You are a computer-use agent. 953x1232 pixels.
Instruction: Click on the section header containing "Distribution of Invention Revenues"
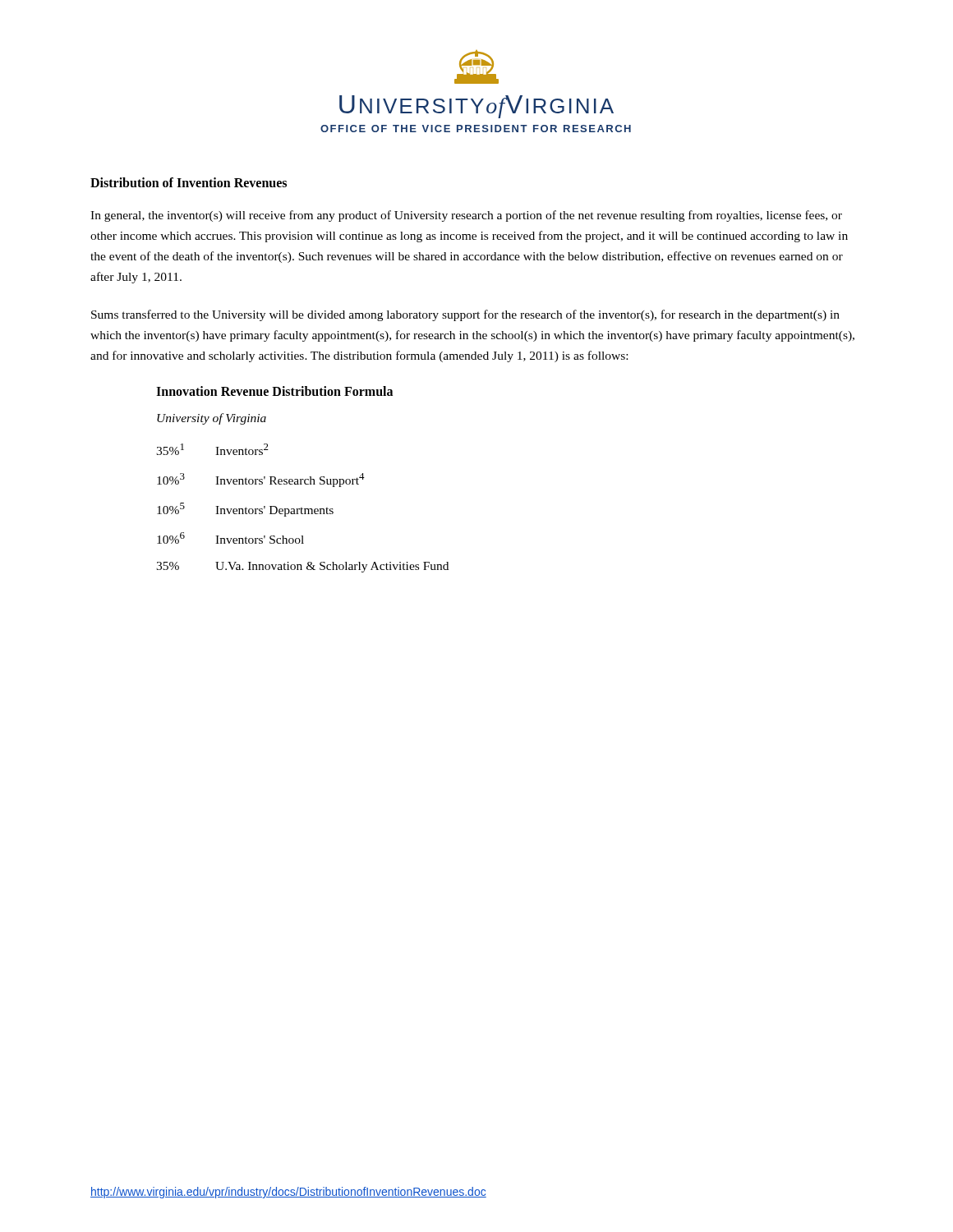click(x=189, y=183)
